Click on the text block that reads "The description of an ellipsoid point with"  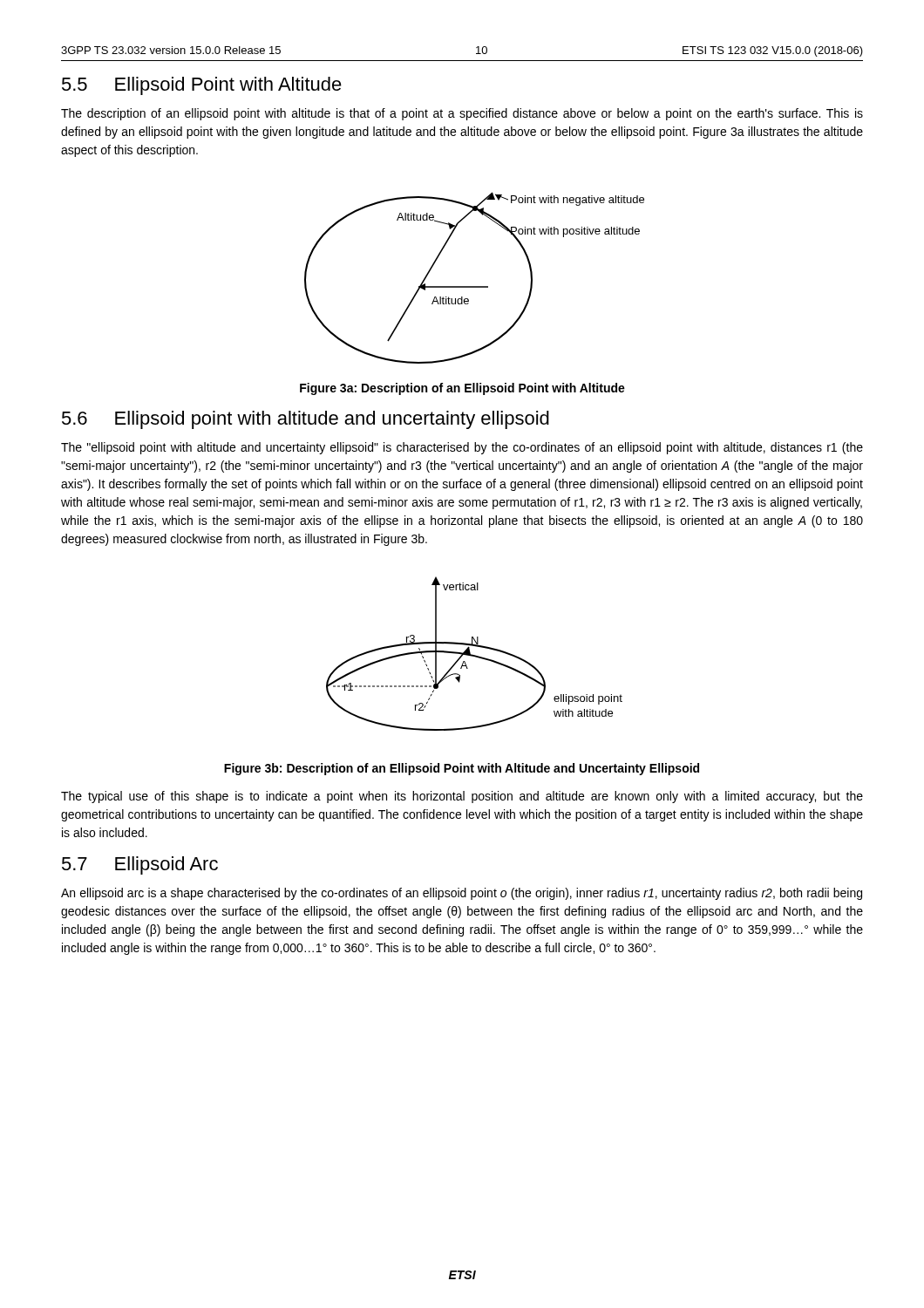coord(462,132)
